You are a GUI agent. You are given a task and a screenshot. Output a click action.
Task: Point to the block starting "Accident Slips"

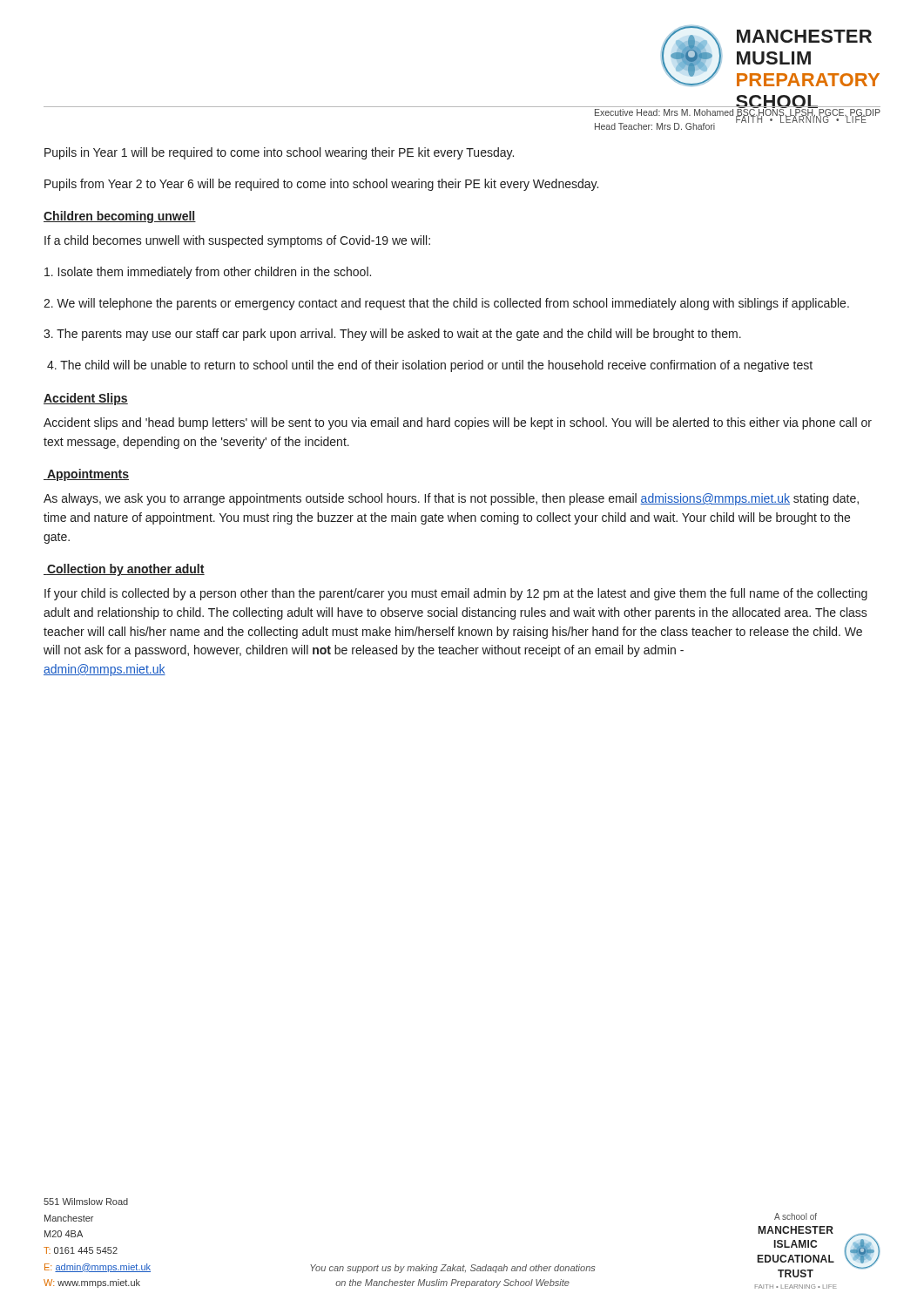click(86, 398)
